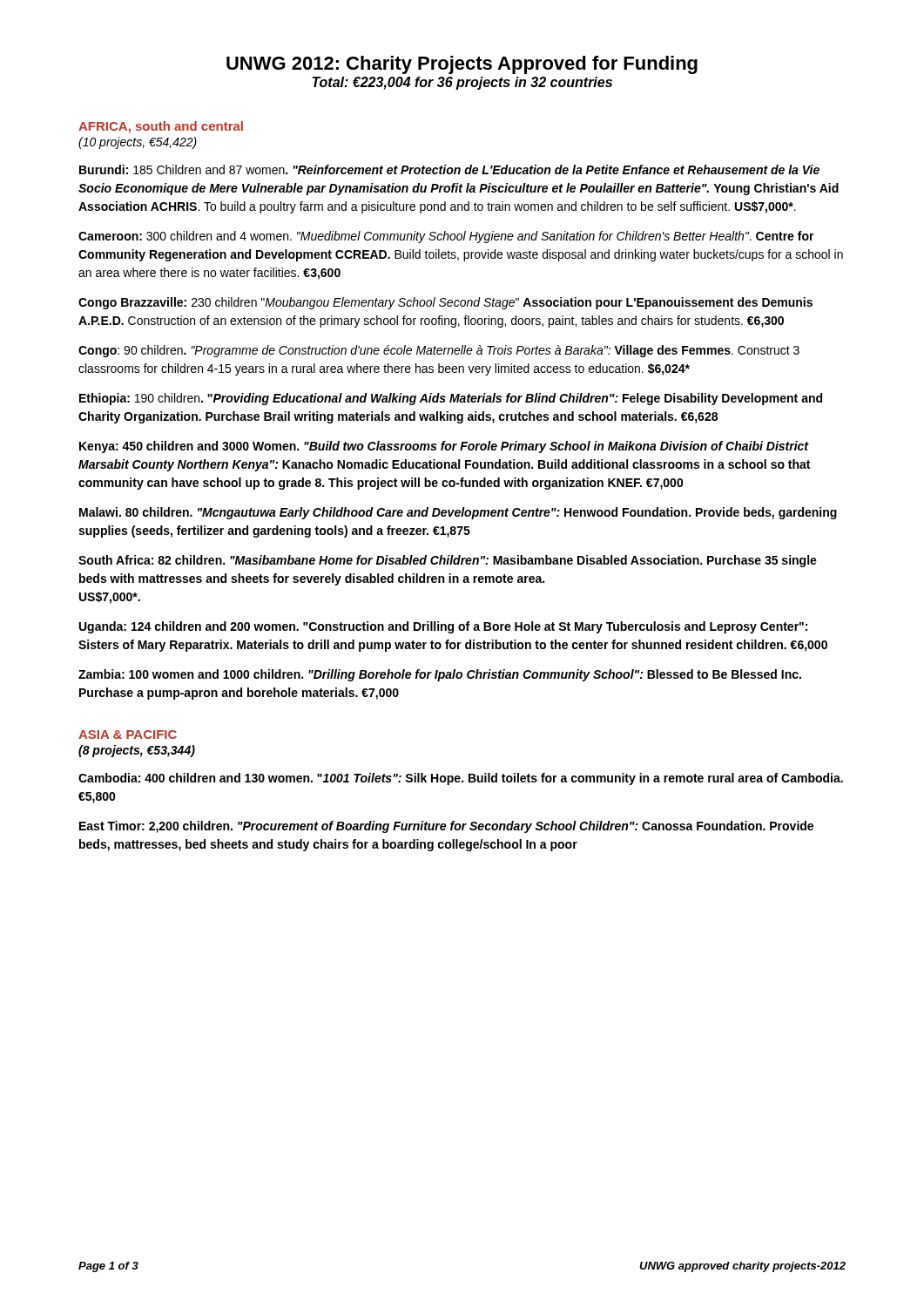
Task: Find the block on this page that starts "Malawi. 80 children. "Mcngautuwa"
Action: 458,521
